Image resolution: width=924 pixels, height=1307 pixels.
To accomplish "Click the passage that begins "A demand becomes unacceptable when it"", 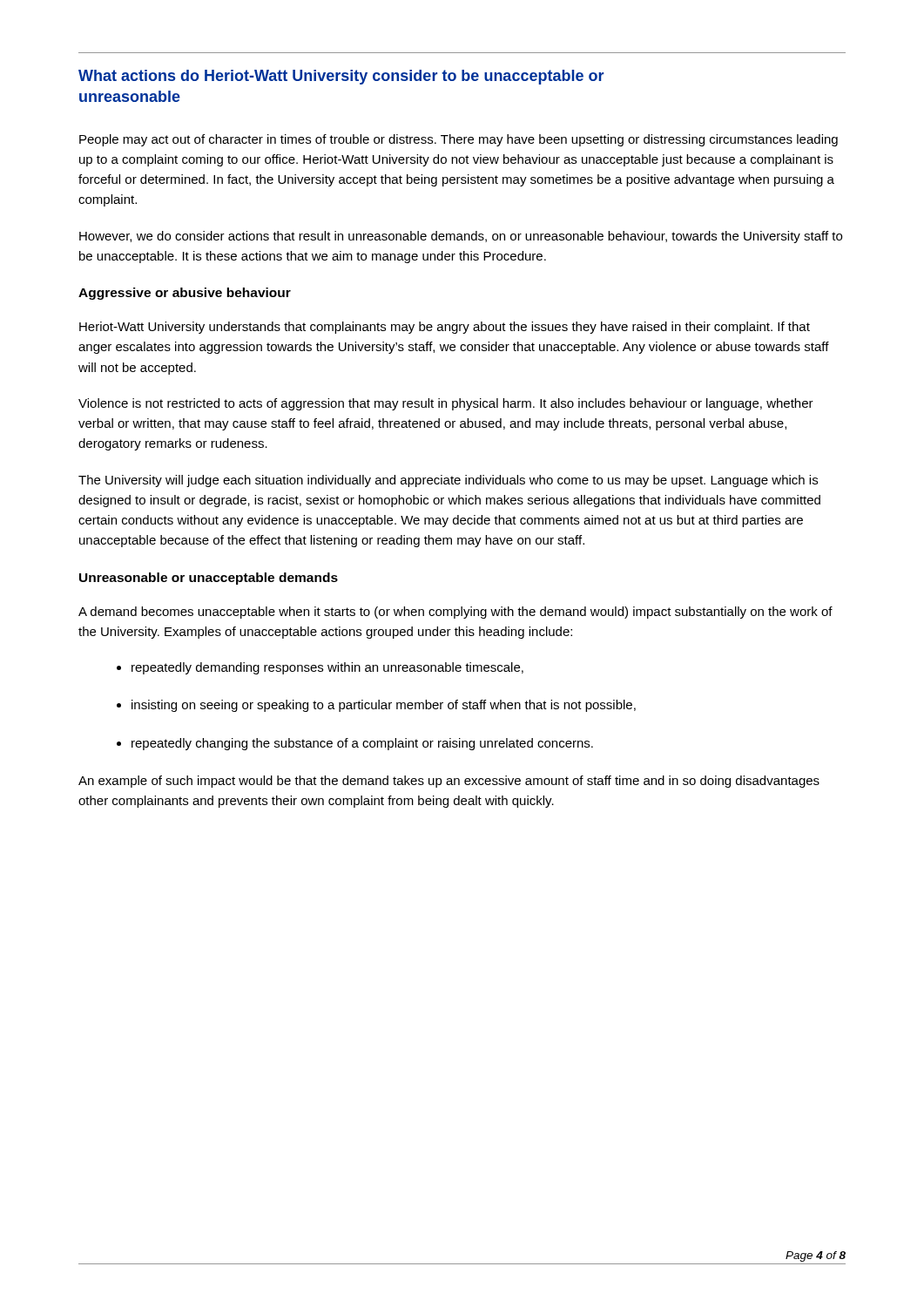I will tap(455, 621).
